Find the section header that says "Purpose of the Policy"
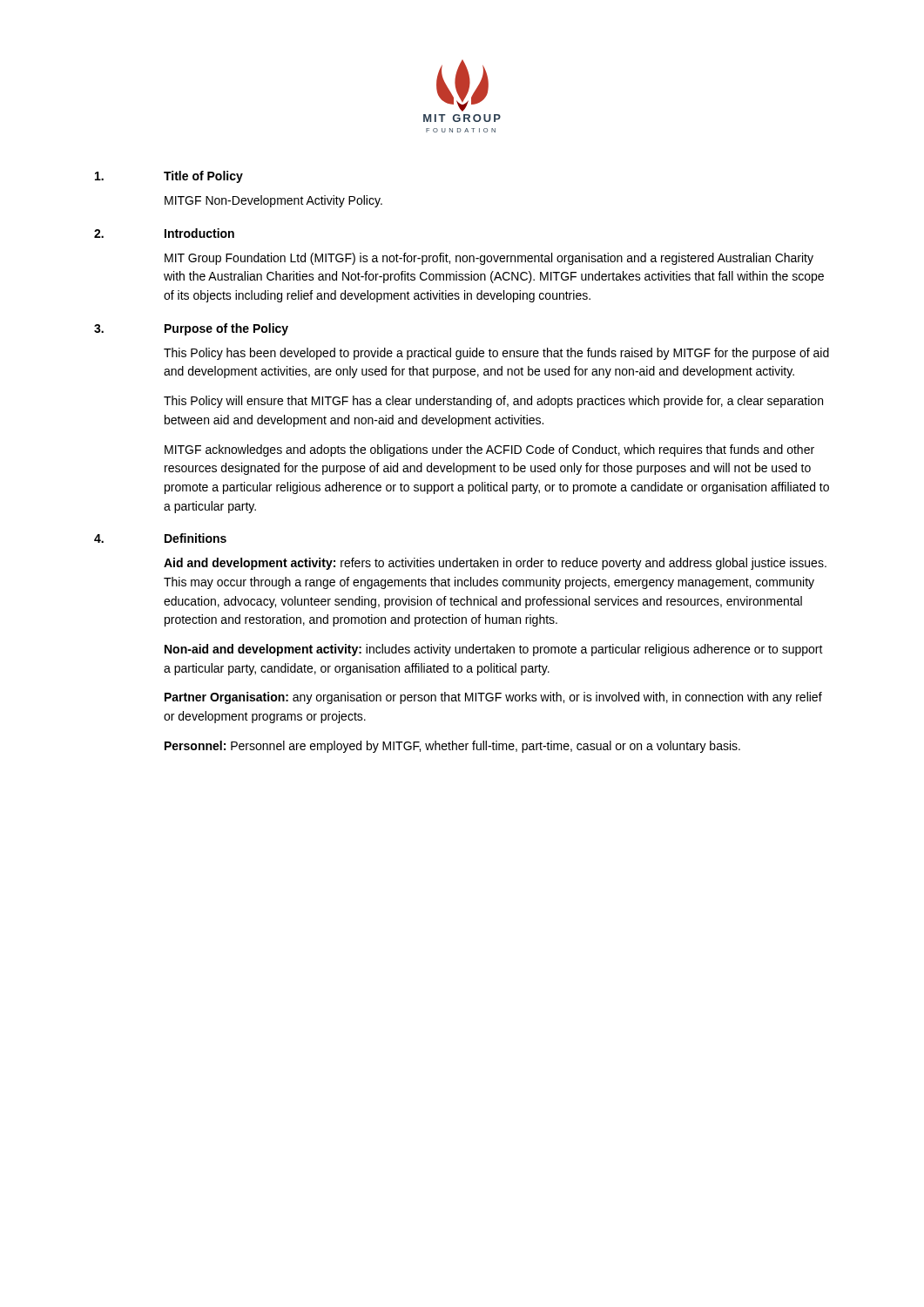 click(x=226, y=328)
